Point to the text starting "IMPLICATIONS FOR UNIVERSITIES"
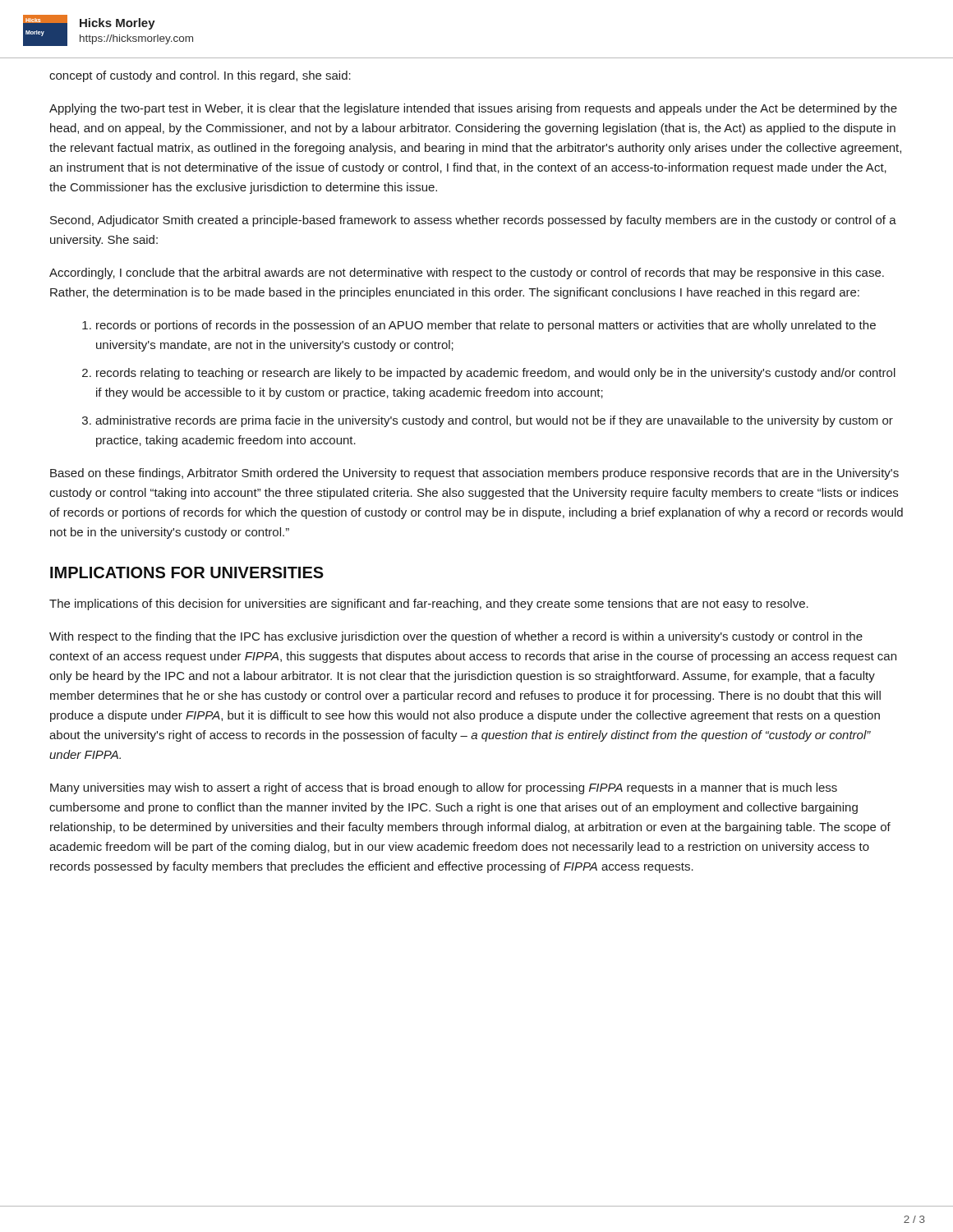The width and height of the screenshot is (953, 1232). [x=187, y=572]
